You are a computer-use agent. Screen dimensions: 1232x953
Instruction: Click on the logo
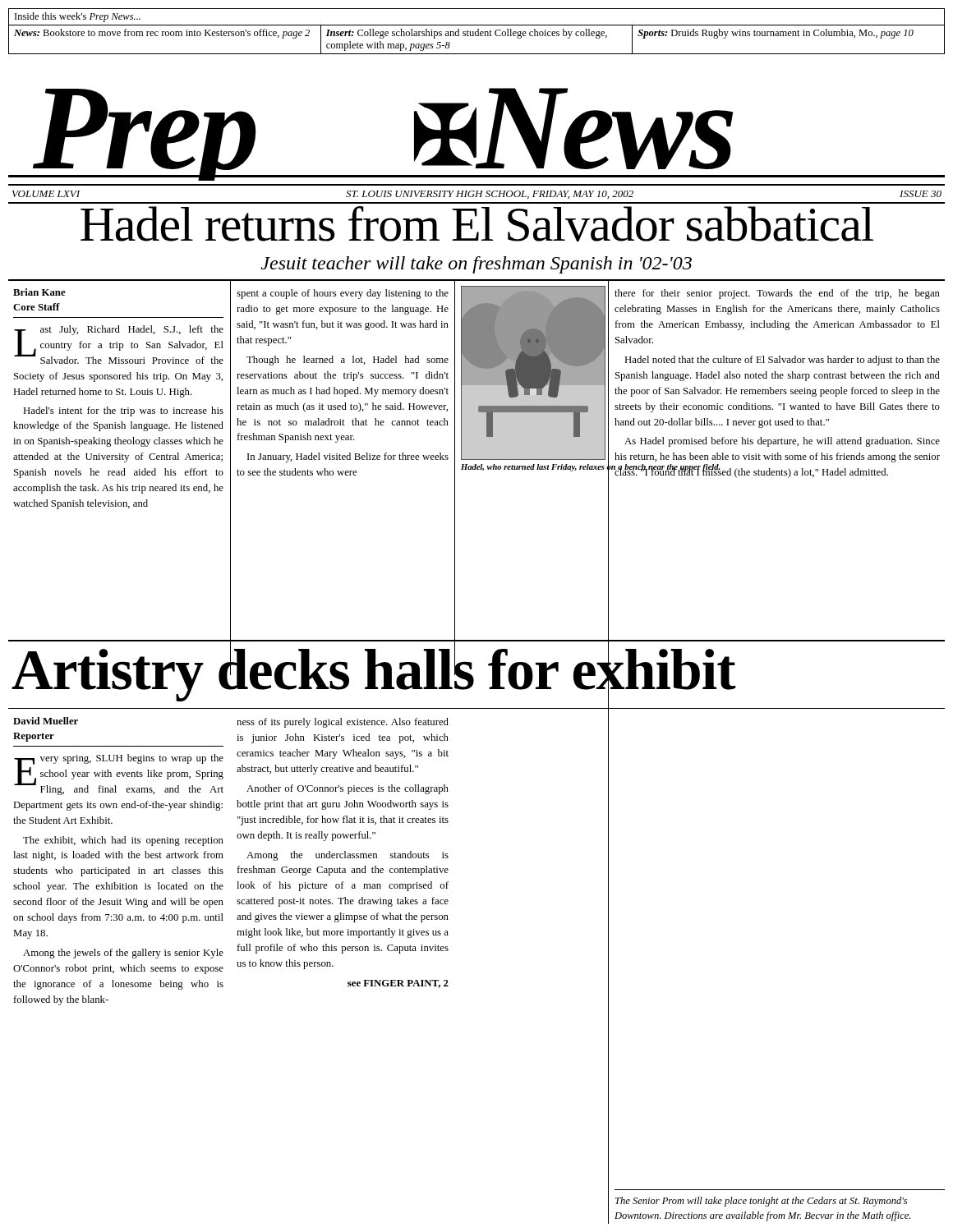point(476,117)
